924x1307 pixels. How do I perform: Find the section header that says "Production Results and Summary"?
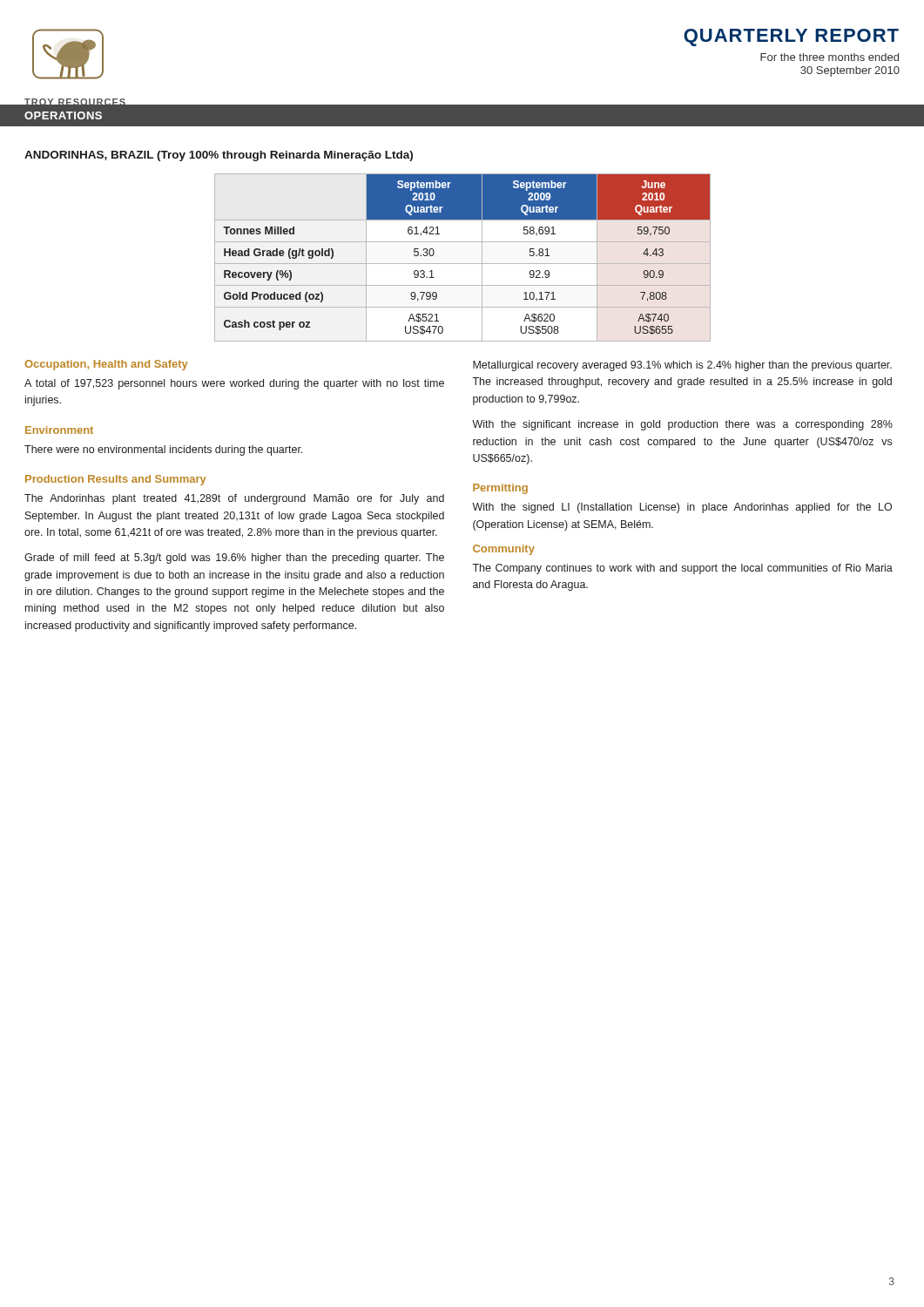pos(115,479)
